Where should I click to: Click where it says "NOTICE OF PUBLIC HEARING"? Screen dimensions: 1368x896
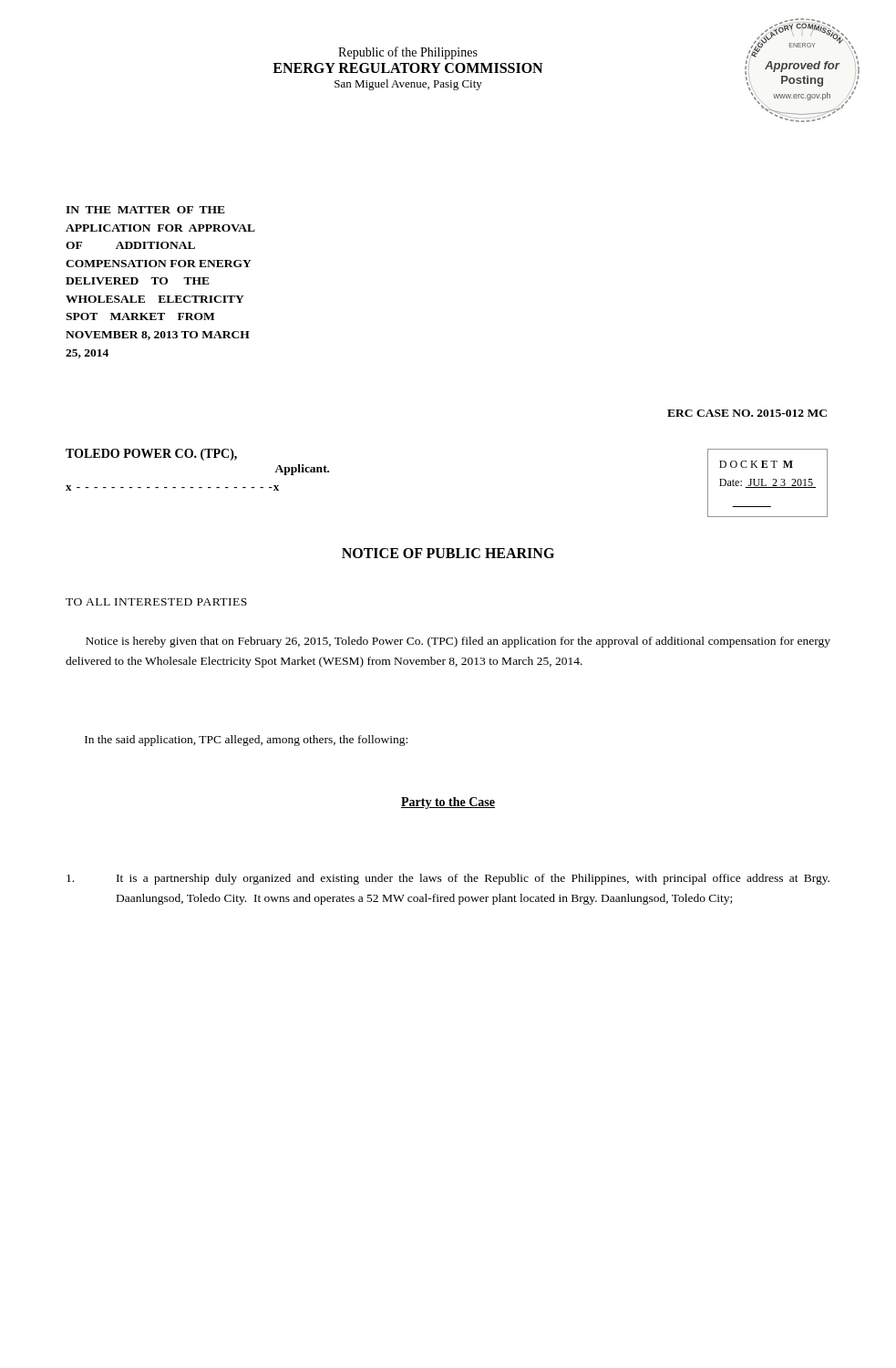(x=448, y=553)
